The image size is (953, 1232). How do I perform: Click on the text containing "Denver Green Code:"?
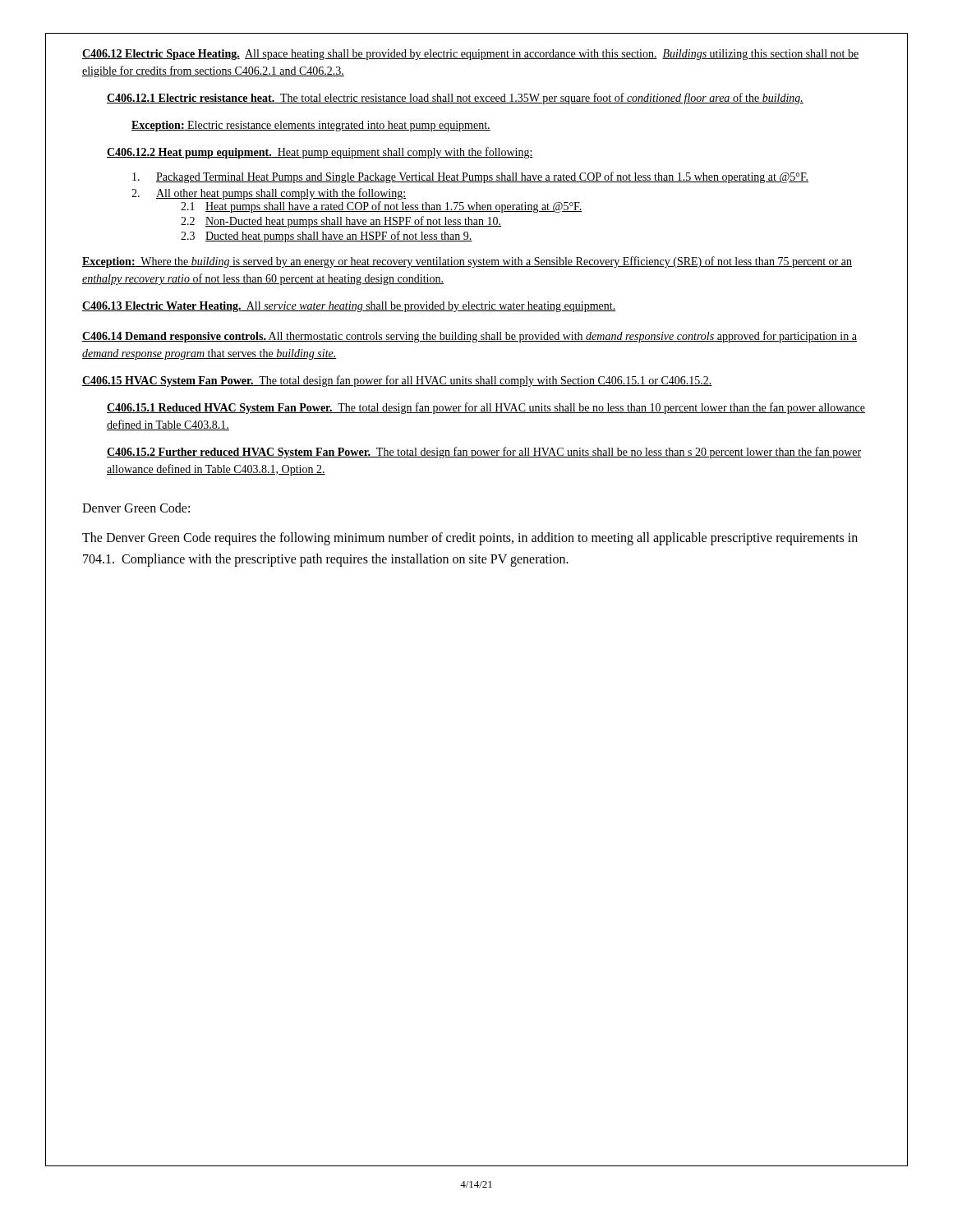137,508
